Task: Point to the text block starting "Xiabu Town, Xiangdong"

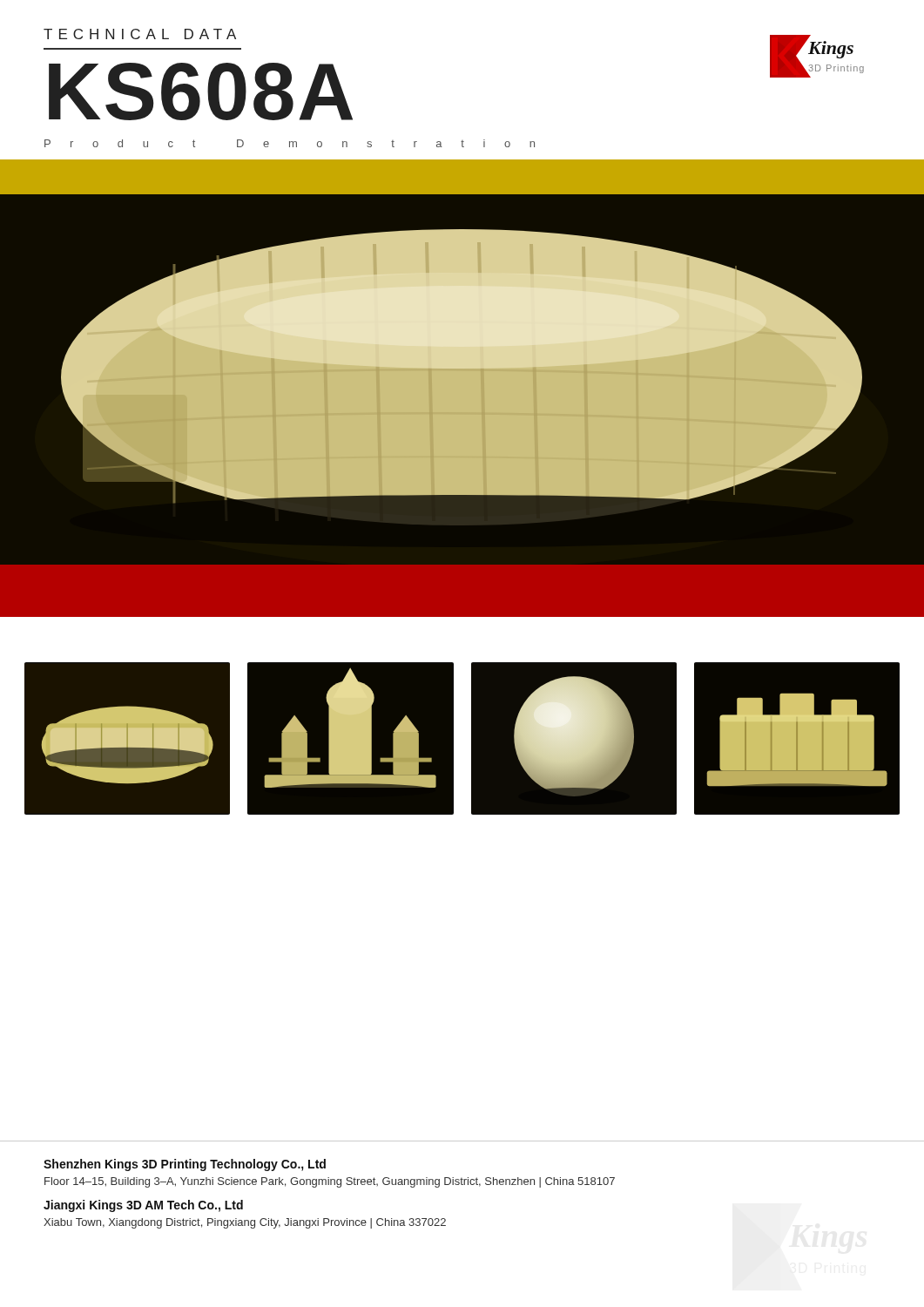Action: tap(245, 1222)
